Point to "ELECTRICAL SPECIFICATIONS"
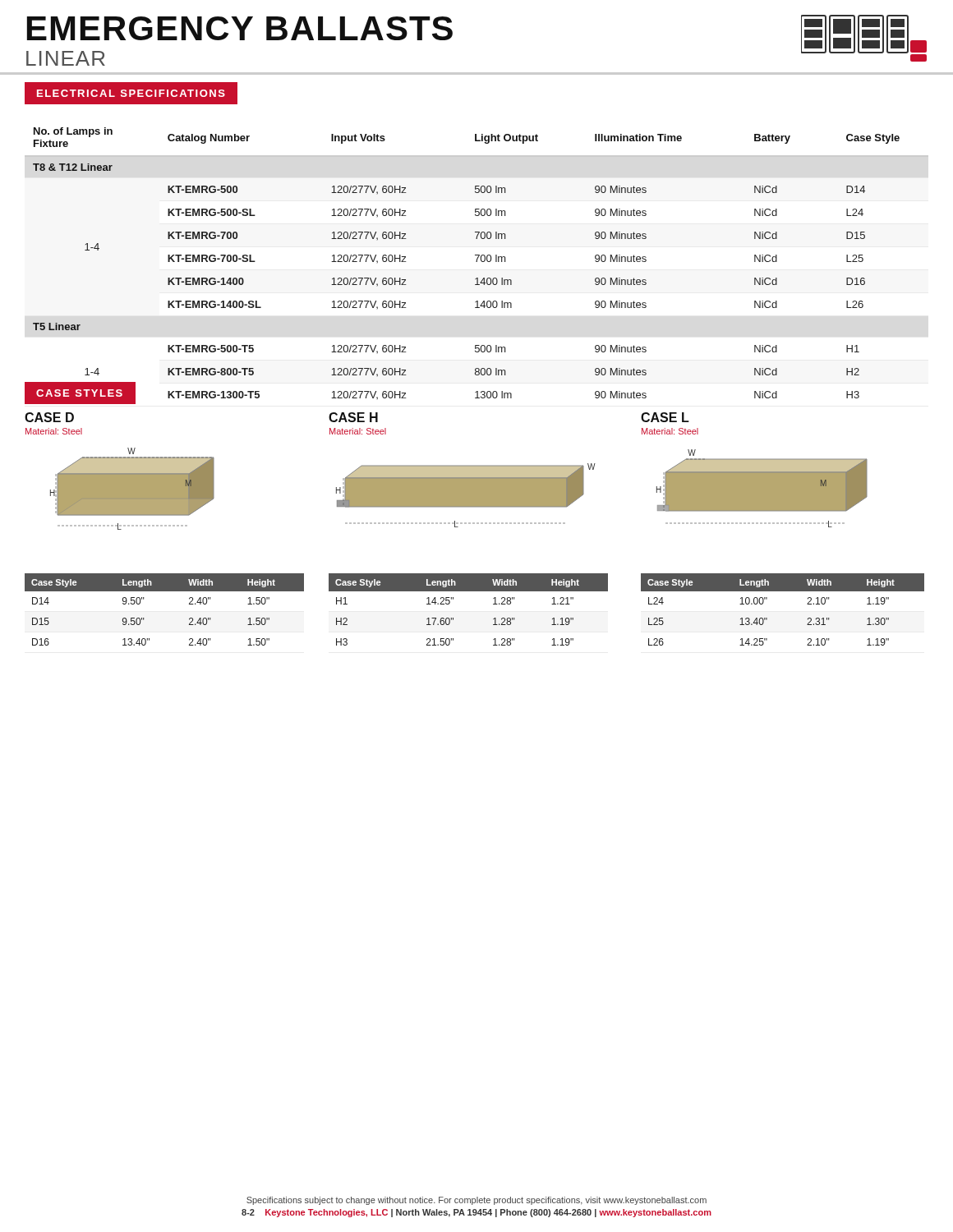 tap(131, 93)
